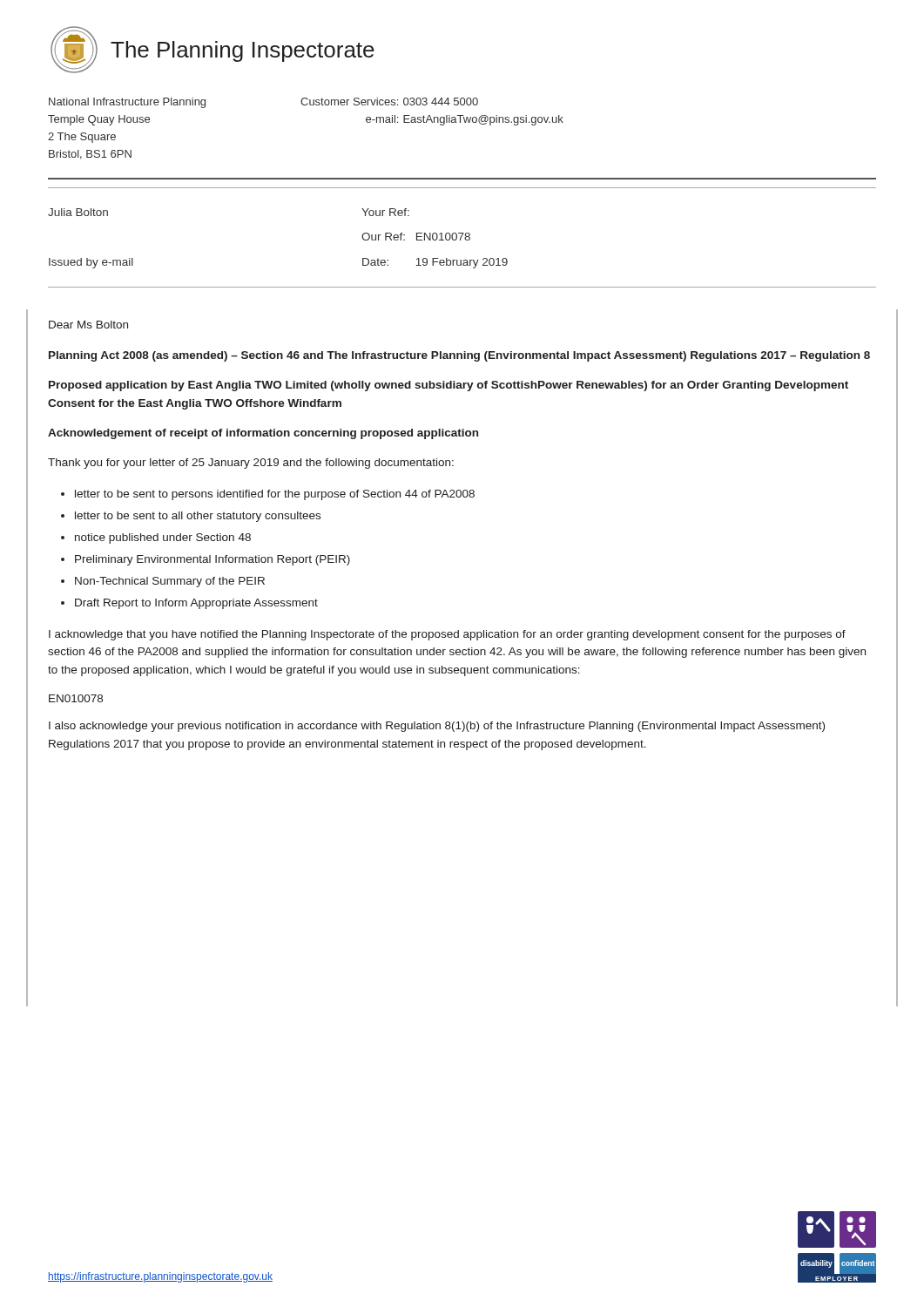Image resolution: width=924 pixels, height=1307 pixels.
Task: Point to the block beginning "Your Ref: Our Ref: EN010078 Date: 19 February"
Action: coord(437,237)
